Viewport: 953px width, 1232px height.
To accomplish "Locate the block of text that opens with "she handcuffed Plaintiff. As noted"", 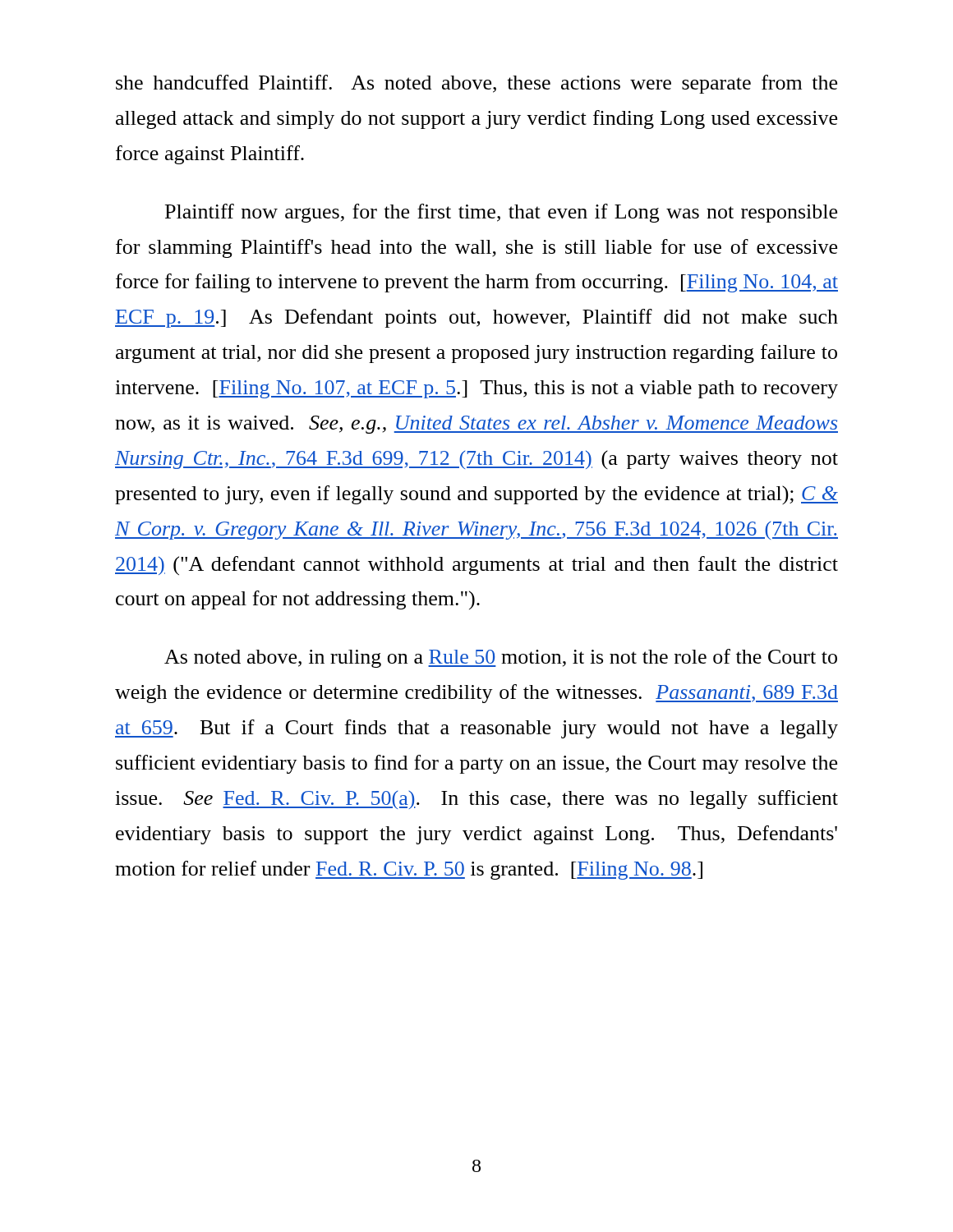I will [x=476, y=118].
